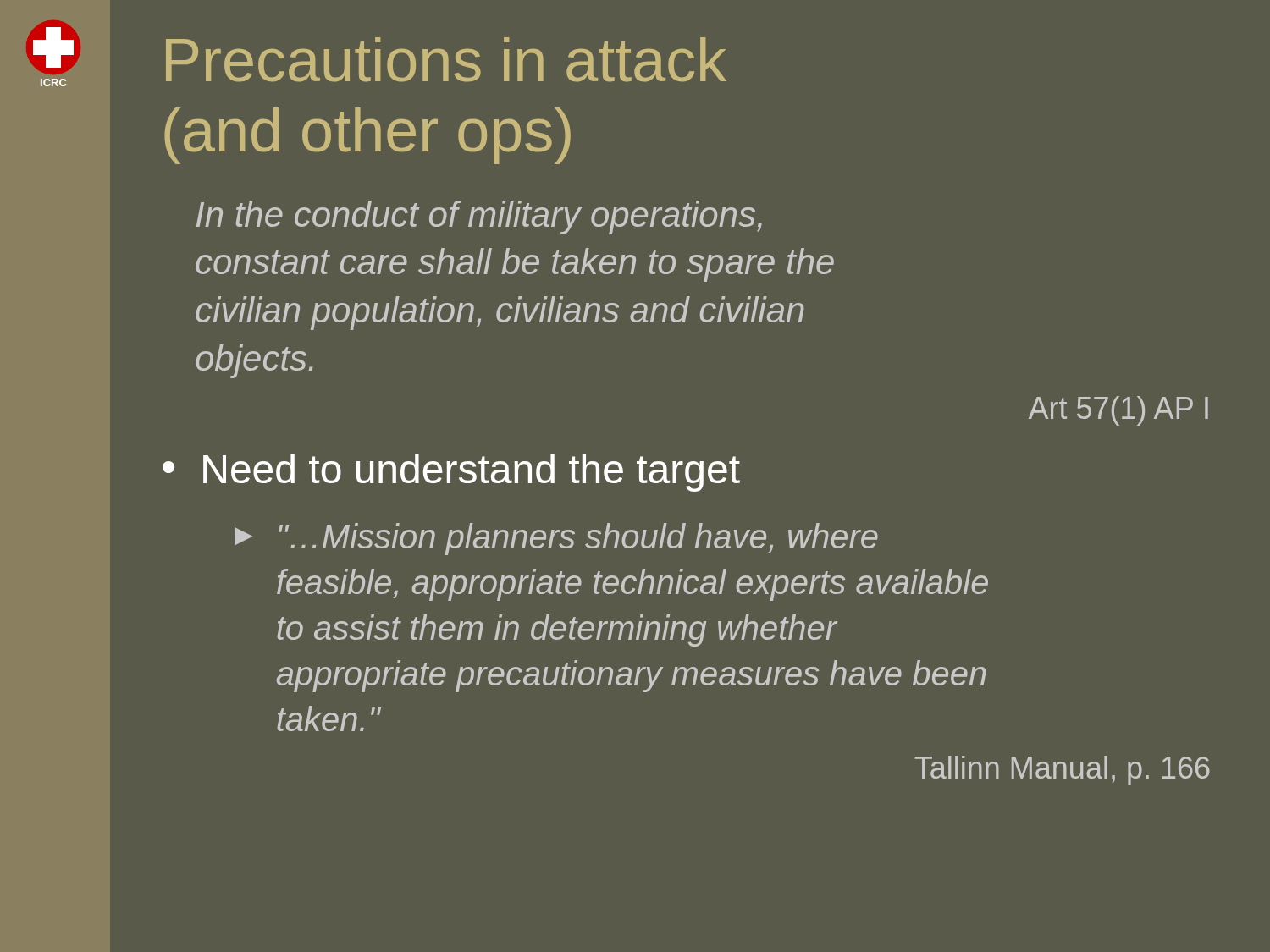Click on the text block that says "Art 57(1) AP"
The image size is (1270, 952).
click(1120, 409)
